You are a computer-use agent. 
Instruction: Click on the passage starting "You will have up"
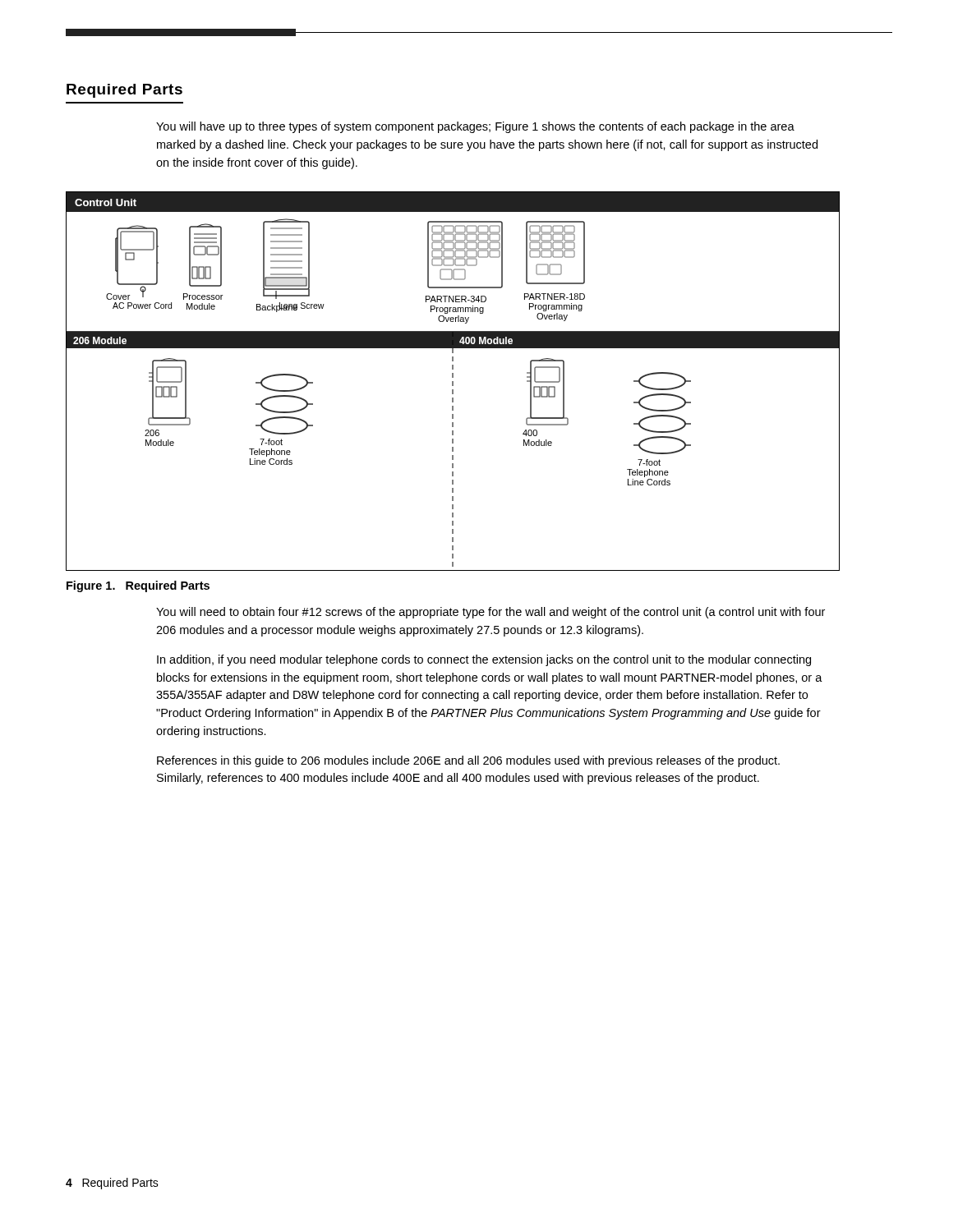tap(487, 144)
